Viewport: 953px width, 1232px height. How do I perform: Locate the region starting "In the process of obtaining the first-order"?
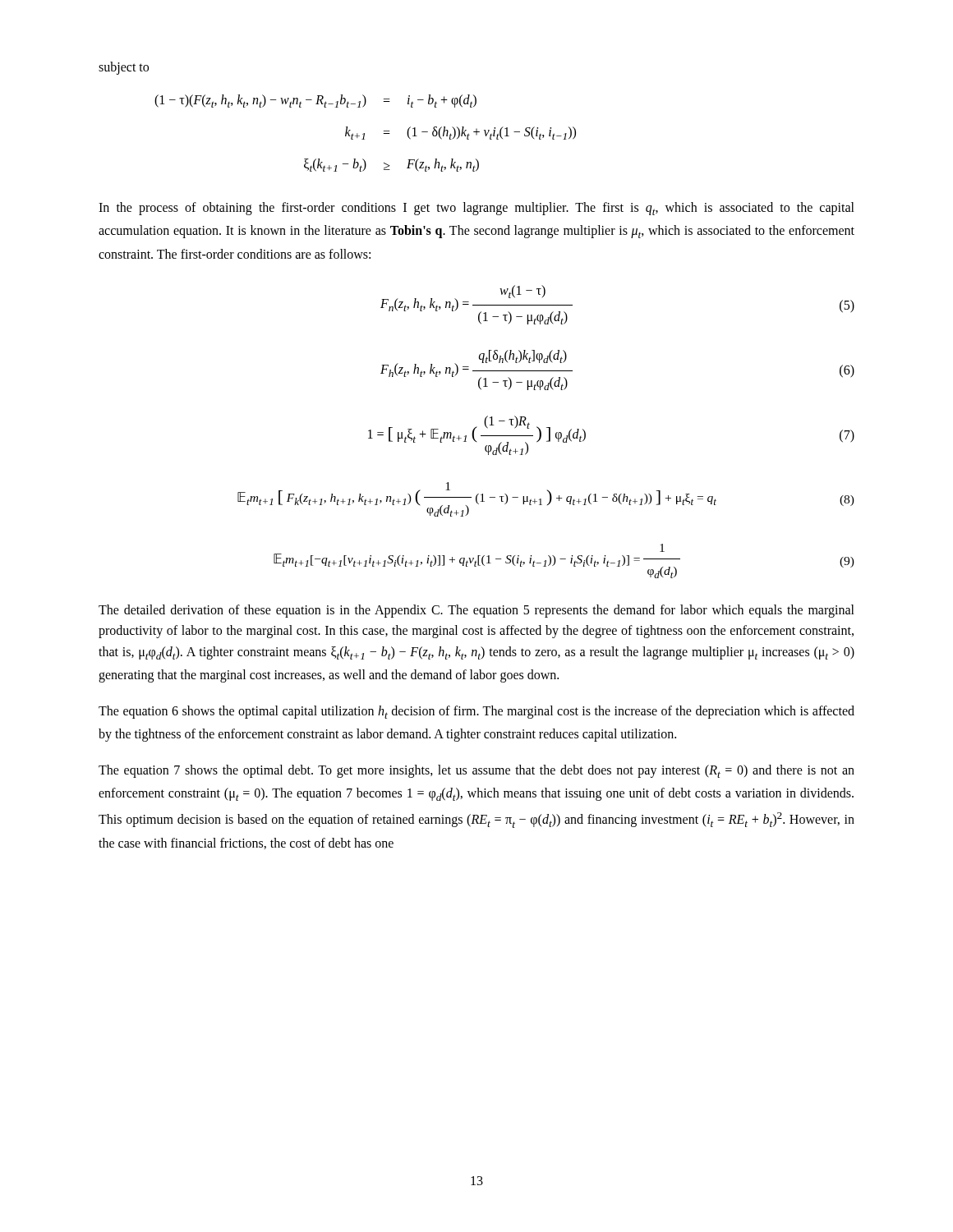pyautogui.click(x=476, y=230)
